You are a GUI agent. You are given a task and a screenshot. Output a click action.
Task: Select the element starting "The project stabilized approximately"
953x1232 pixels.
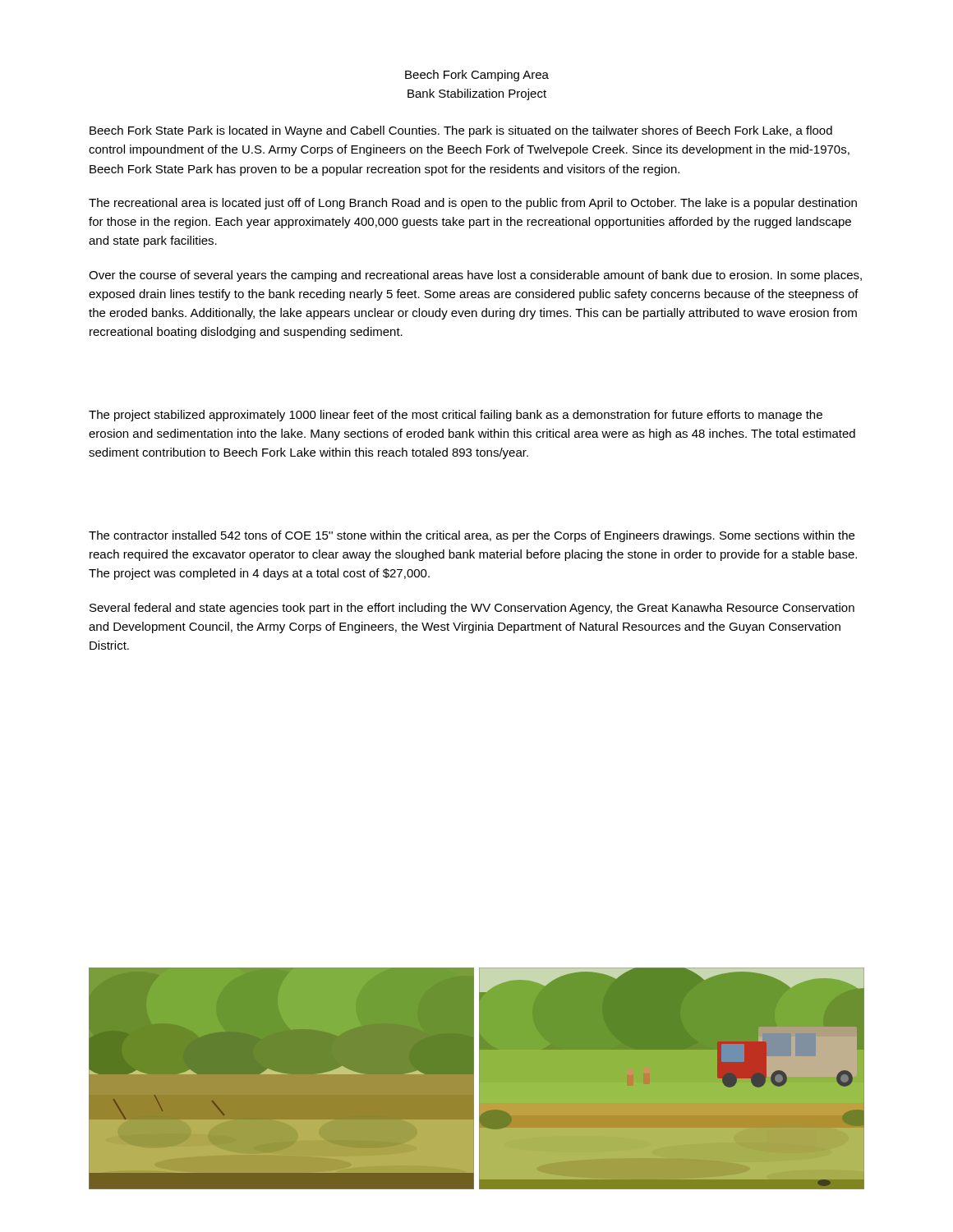pyautogui.click(x=472, y=433)
